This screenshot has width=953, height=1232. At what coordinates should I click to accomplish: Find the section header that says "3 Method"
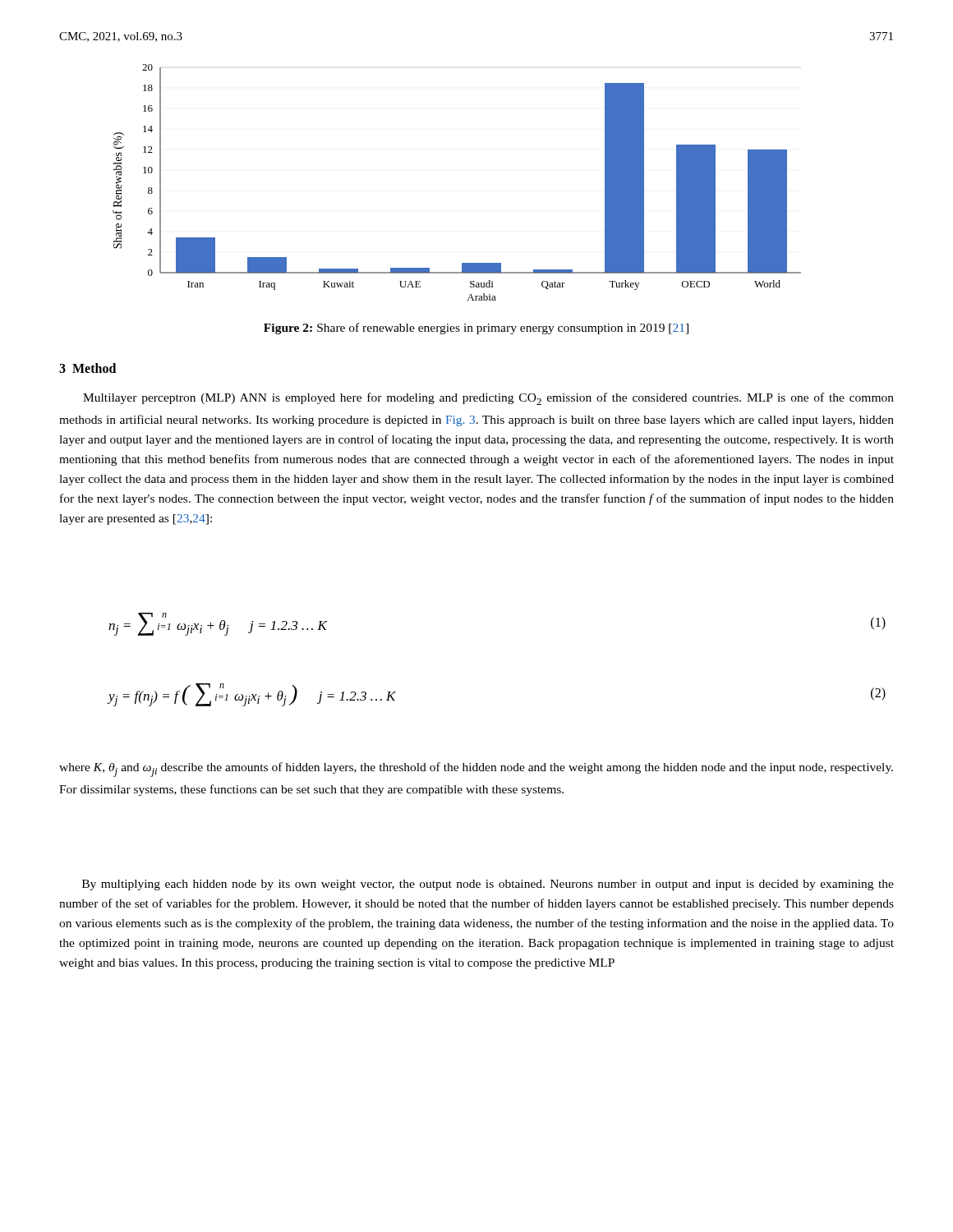click(88, 368)
